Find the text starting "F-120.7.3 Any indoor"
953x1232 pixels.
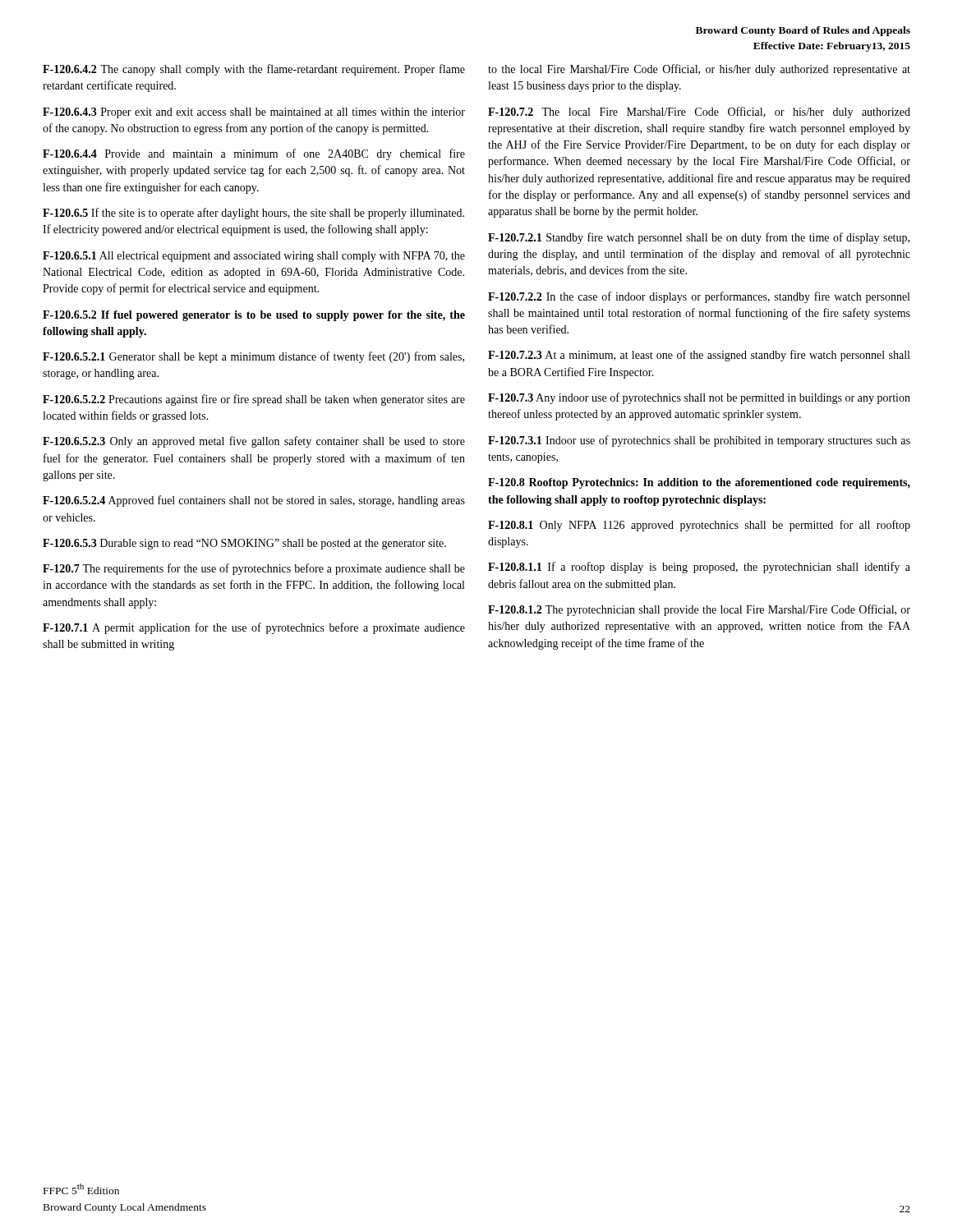tap(699, 406)
